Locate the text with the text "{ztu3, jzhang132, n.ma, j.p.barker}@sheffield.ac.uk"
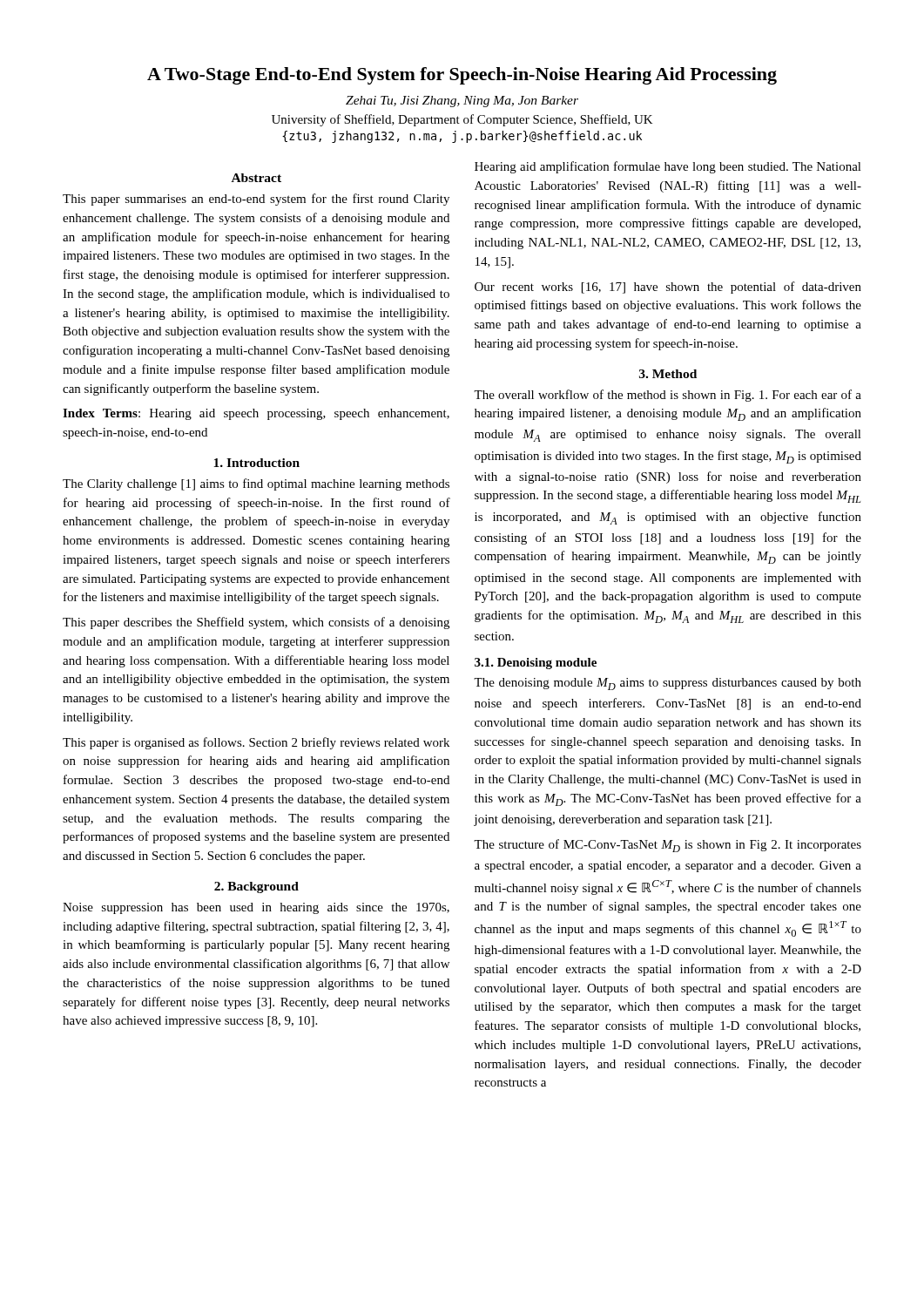 (x=462, y=136)
